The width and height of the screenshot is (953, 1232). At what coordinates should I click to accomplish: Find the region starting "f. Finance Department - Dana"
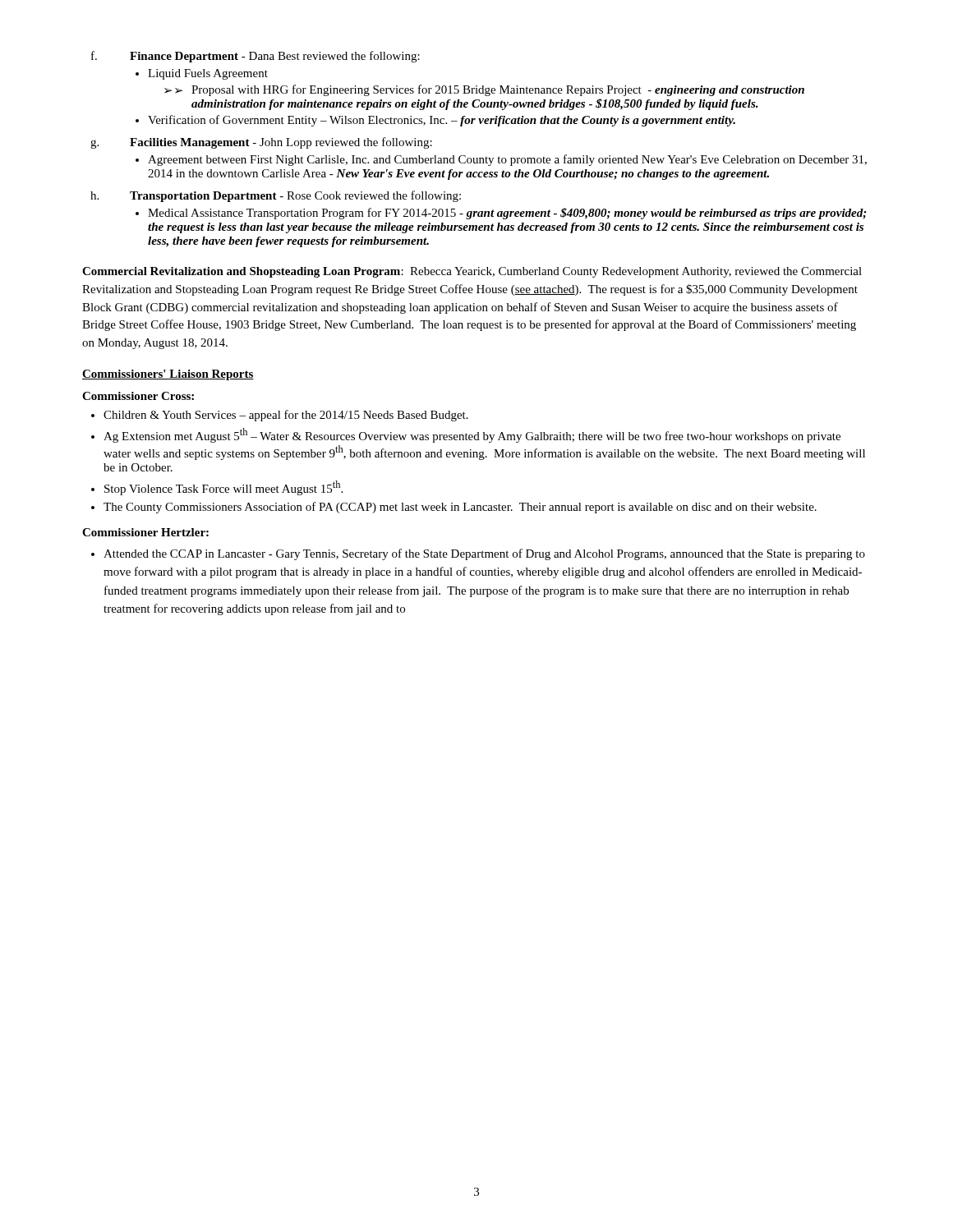[x=476, y=90]
